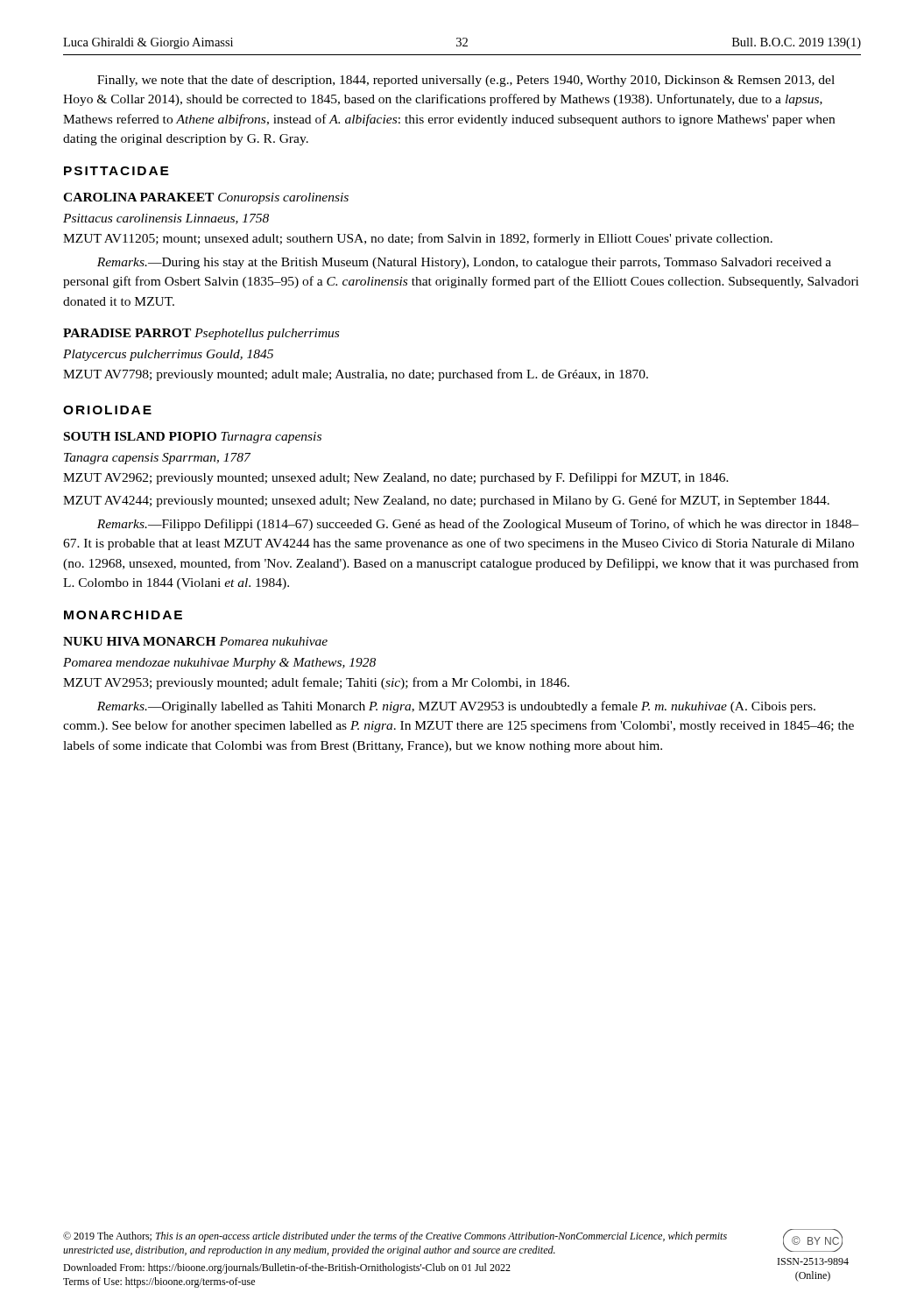This screenshot has width=924, height=1314.
Task: Find the text block starting "MZUT AV2962; previously mounted; unsexed"
Action: click(462, 478)
